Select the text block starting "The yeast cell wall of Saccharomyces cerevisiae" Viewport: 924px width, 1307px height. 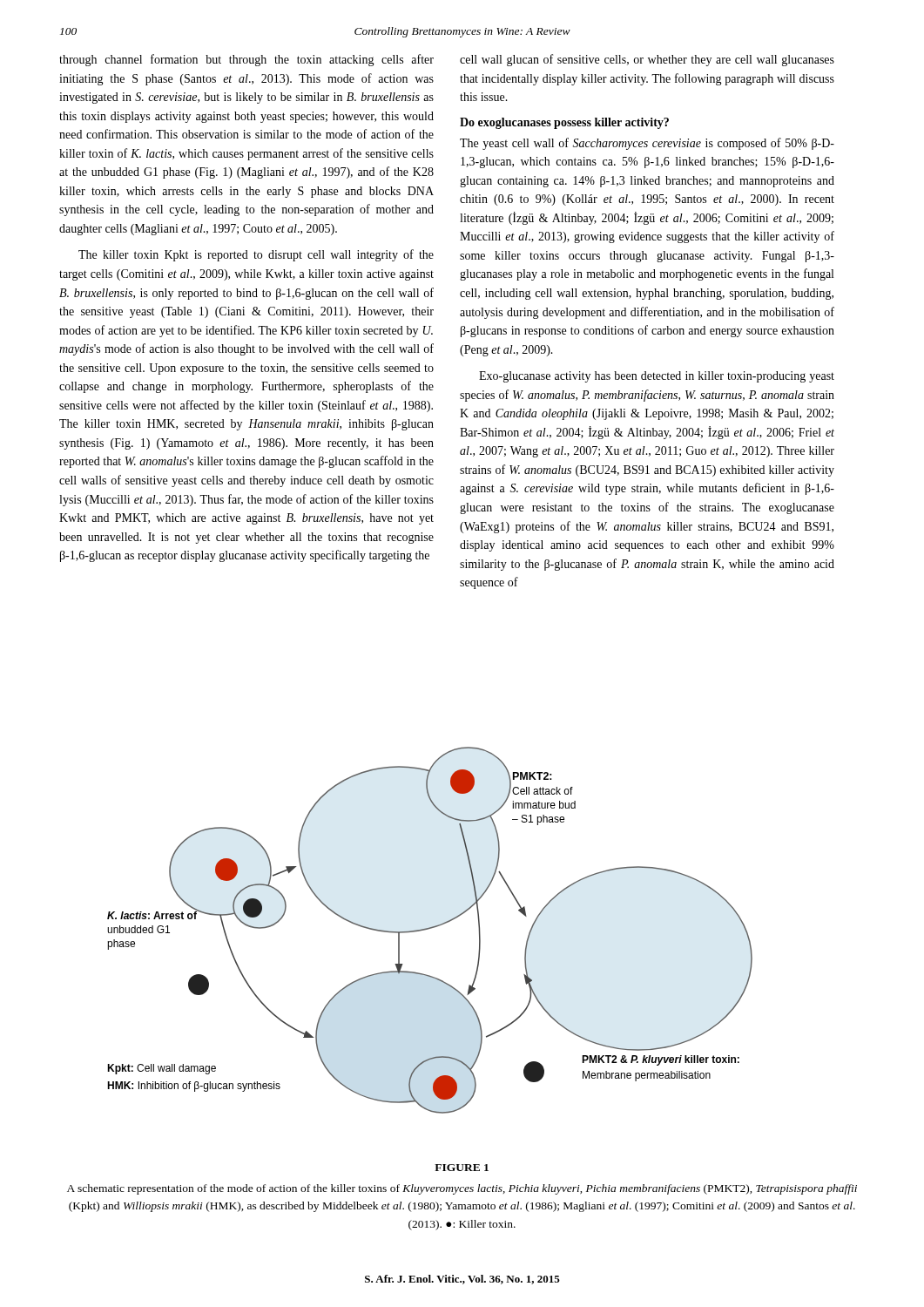click(647, 246)
